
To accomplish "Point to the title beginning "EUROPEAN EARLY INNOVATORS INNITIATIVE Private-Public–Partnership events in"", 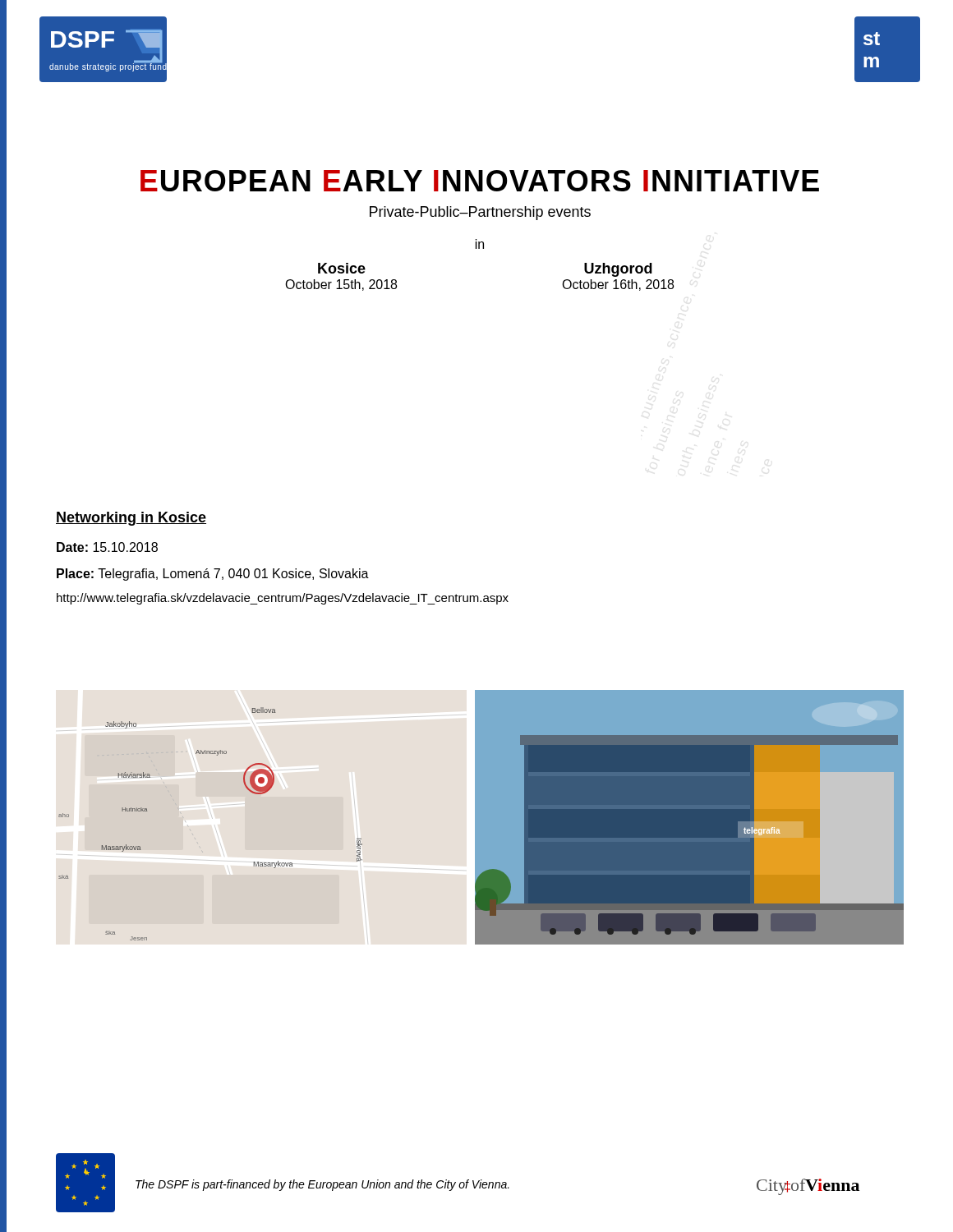I will point(480,228).
